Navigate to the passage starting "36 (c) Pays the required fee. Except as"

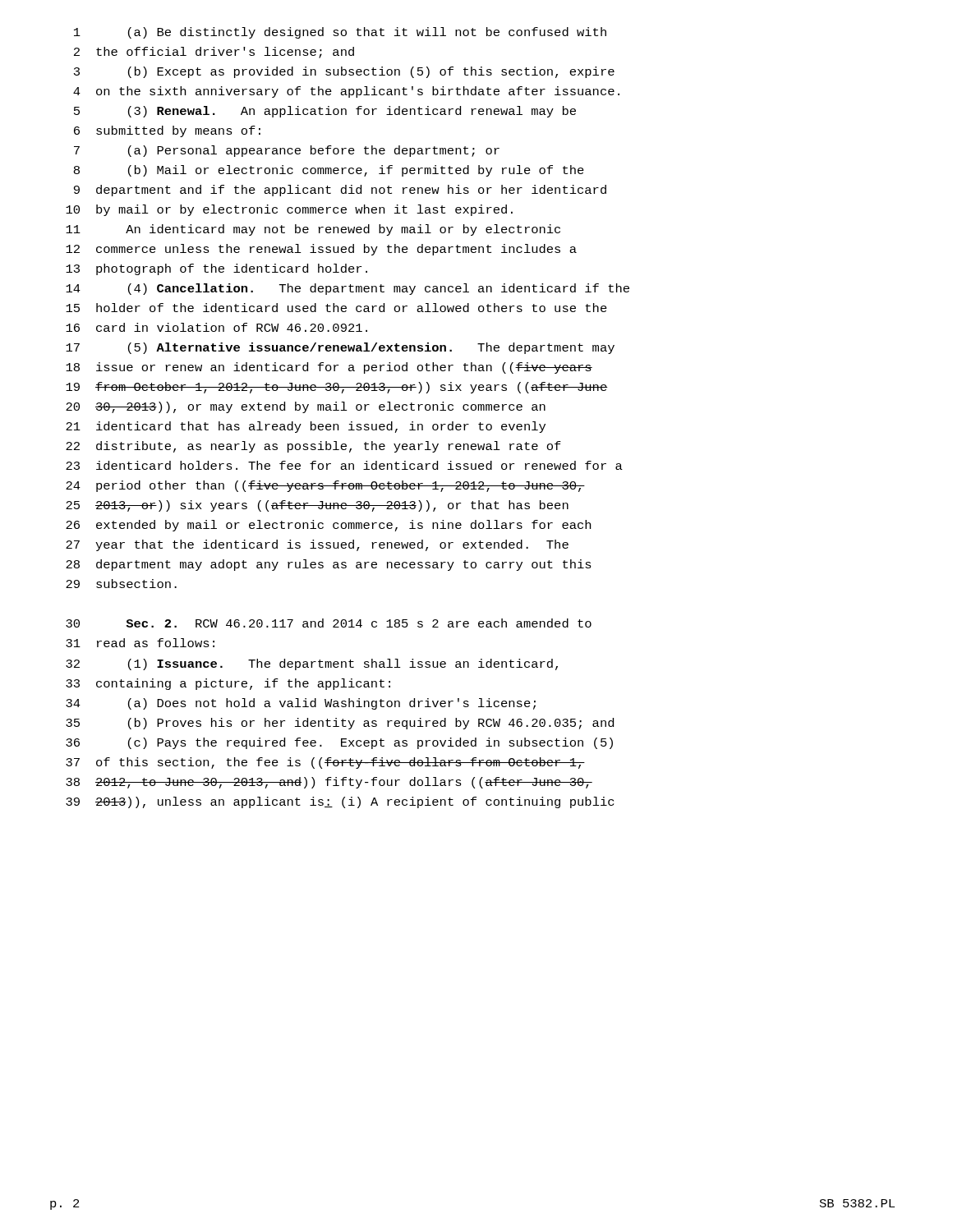click(x=472, y=743)
